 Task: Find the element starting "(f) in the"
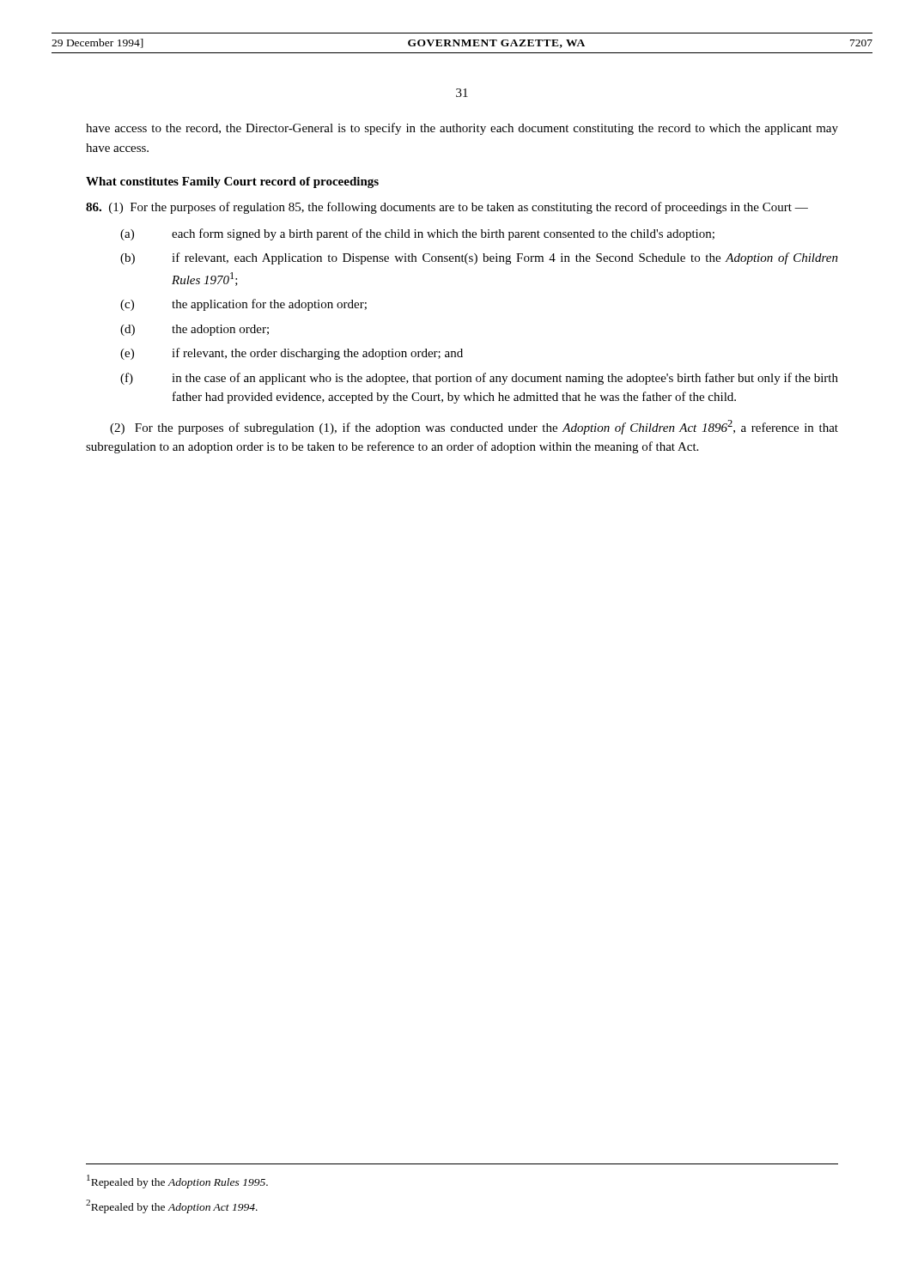pyautogui.click(x=462, y=387)
